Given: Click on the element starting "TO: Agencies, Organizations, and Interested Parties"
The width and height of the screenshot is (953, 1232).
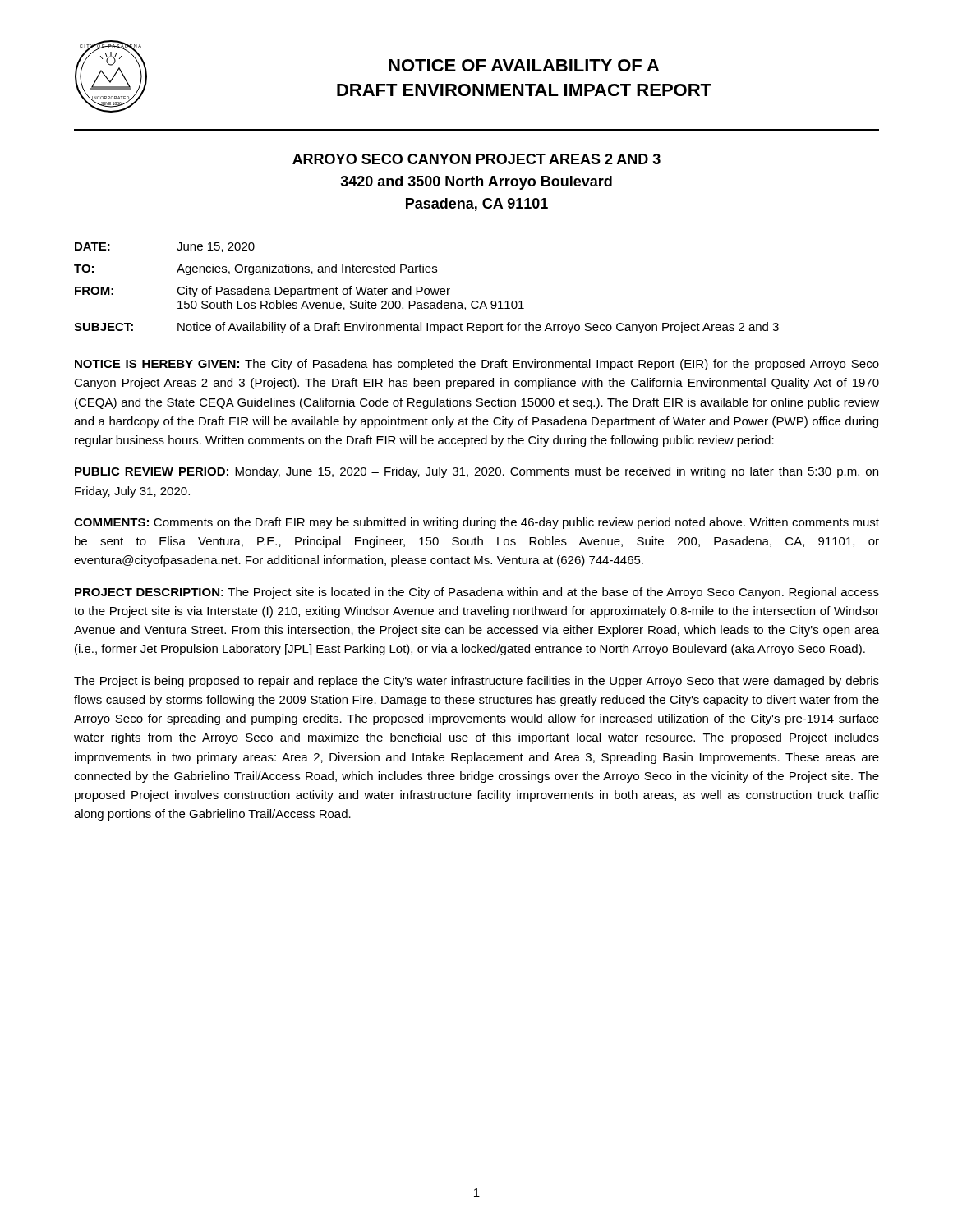Looking at the screenshot, I should pos(256,269).
